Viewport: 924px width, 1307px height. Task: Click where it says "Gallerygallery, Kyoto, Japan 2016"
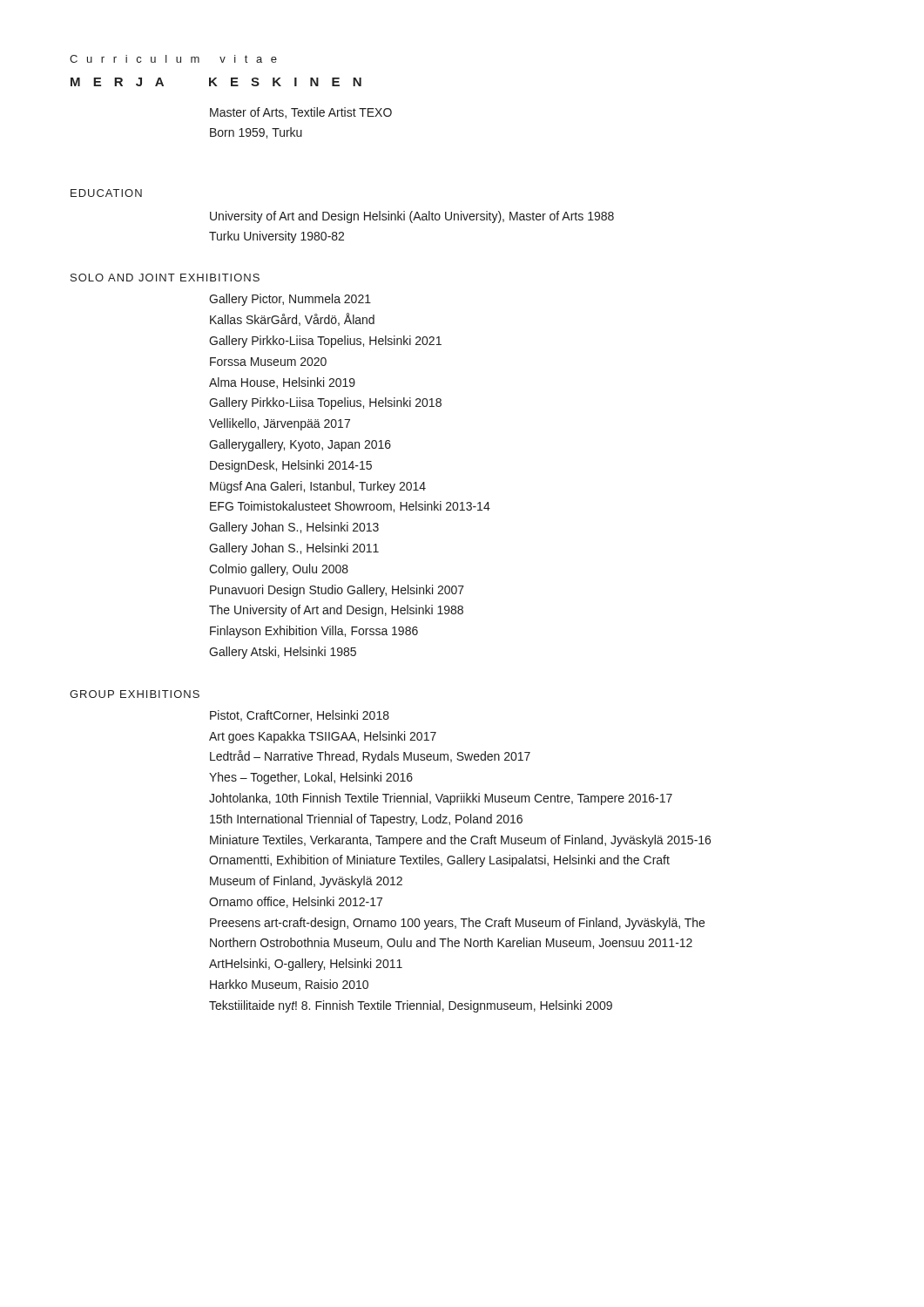(x=300, y=444)
